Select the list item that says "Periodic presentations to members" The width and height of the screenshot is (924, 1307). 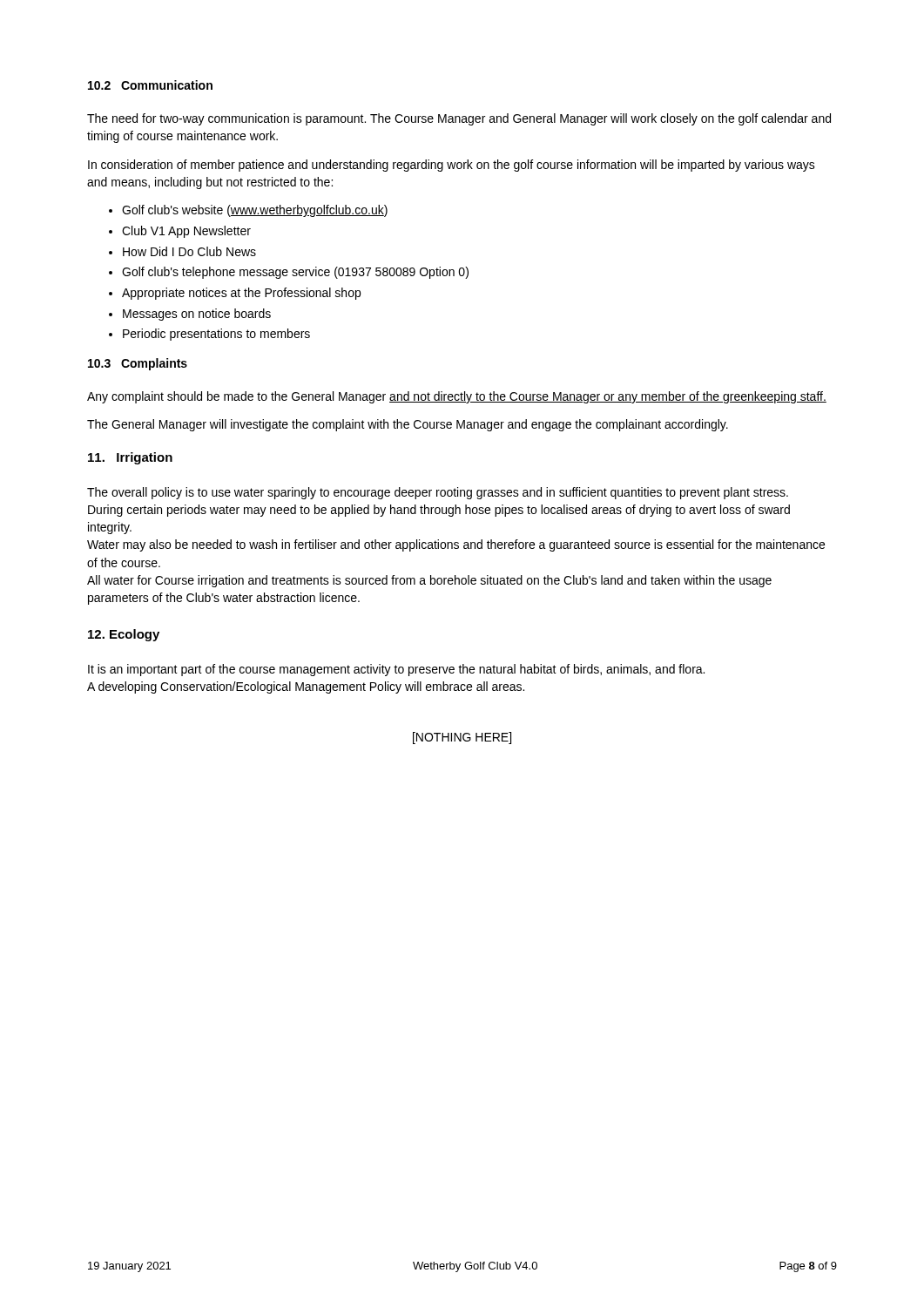click(x=216, y=334)
